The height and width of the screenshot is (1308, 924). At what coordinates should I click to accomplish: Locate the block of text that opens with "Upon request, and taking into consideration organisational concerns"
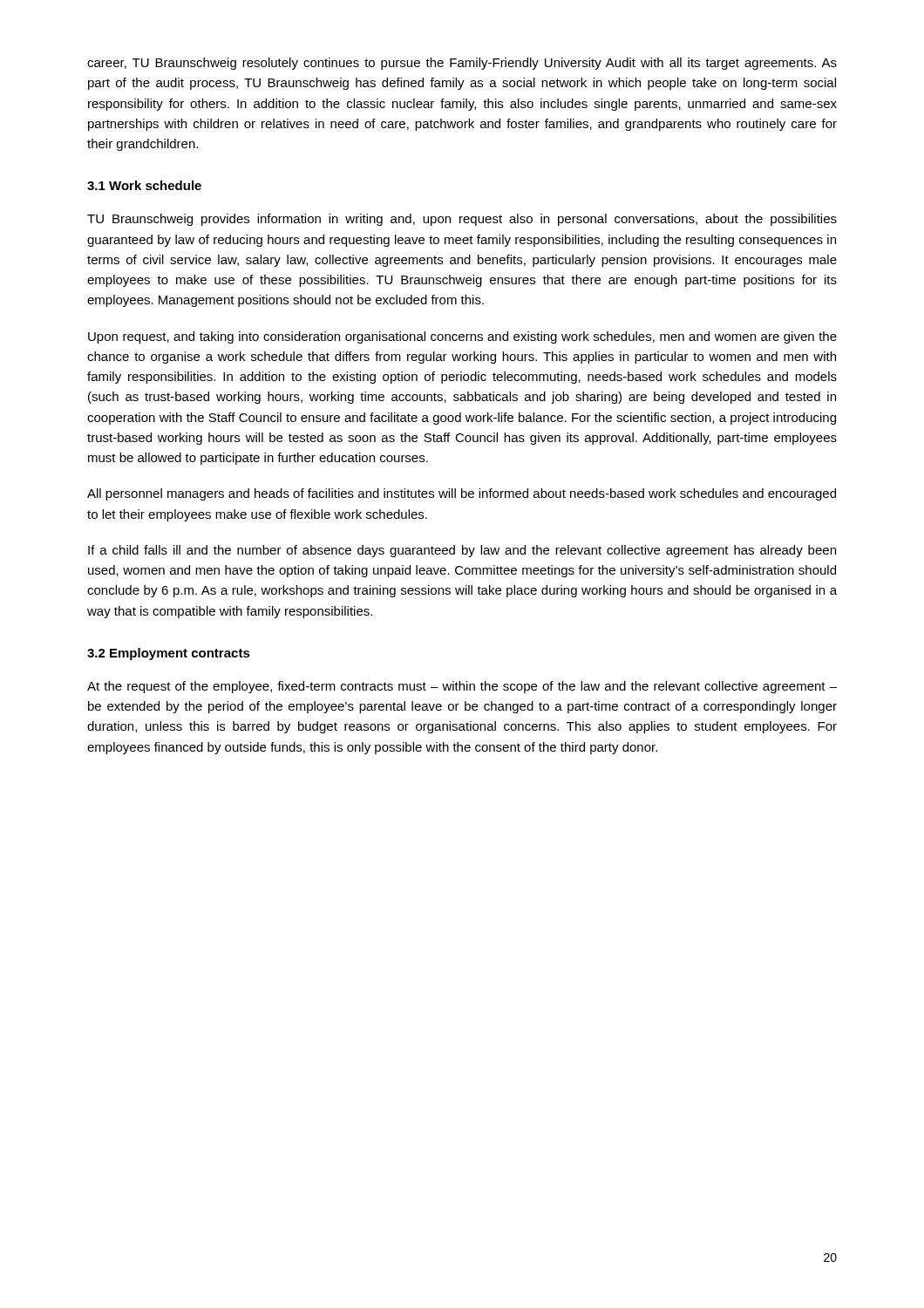pyautogui.click(x=462, y=397)
